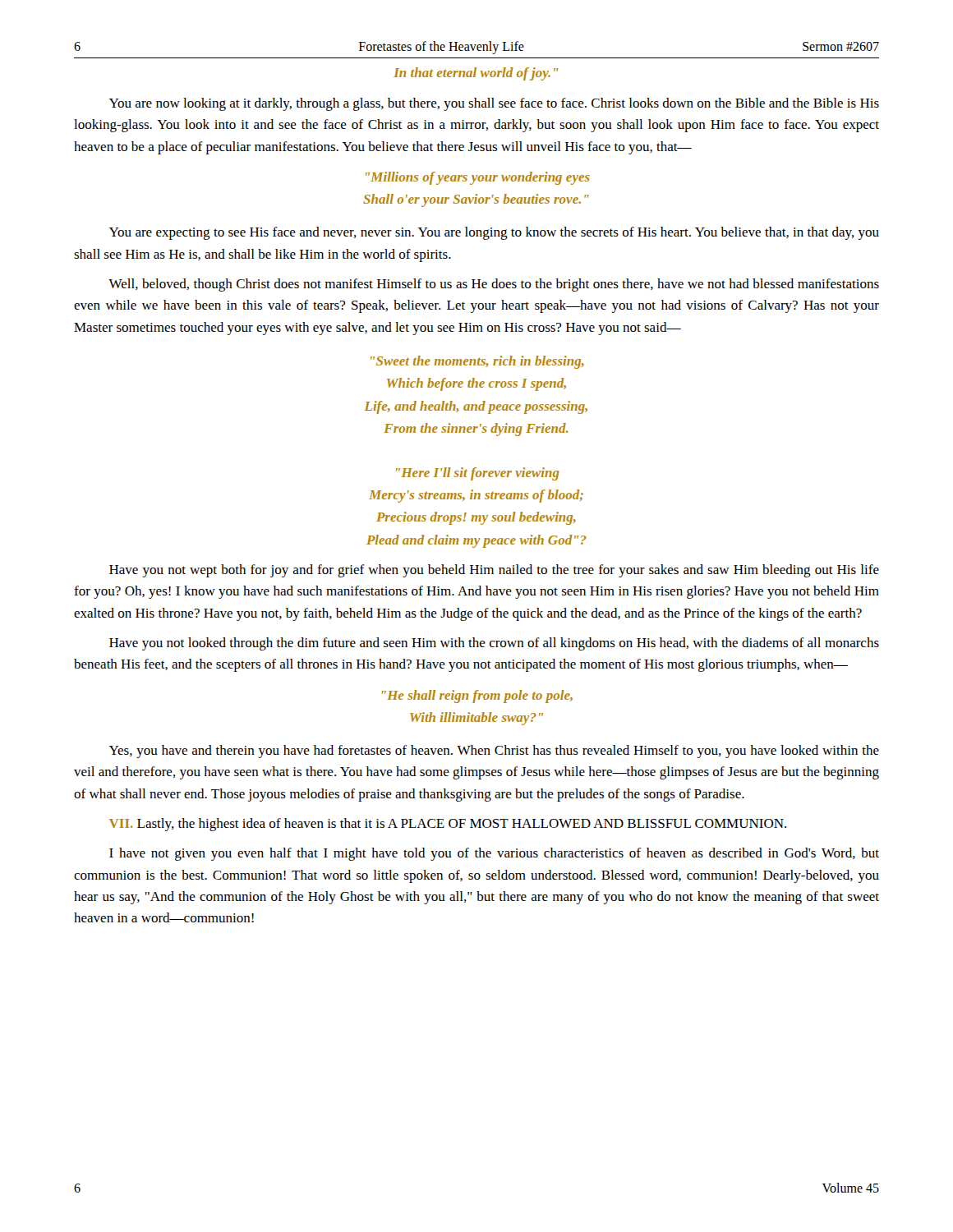
Task: Select the region starting "You are now looking at it"
Action: point(476,125)
